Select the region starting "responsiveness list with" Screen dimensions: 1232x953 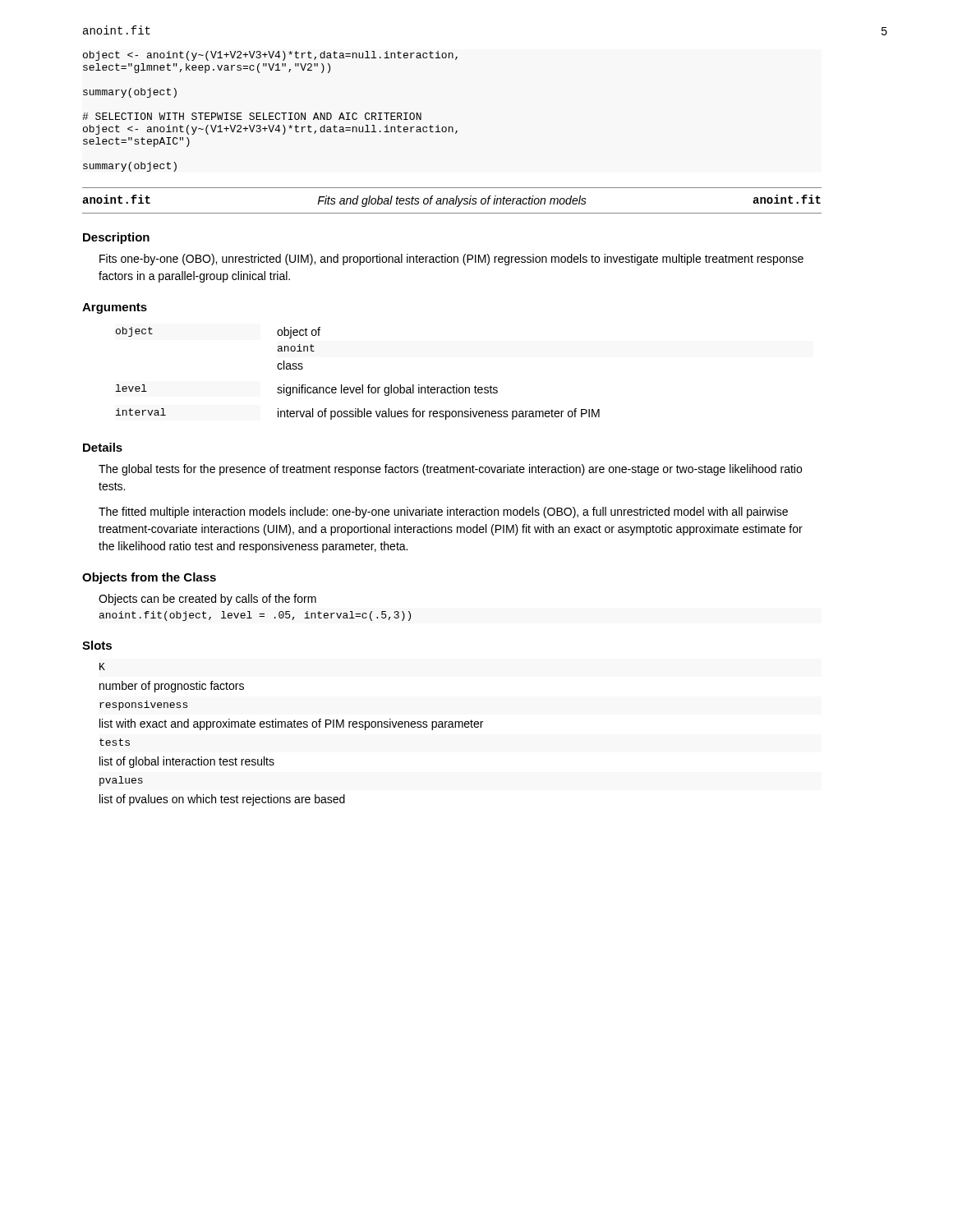[x=460, y=713]
